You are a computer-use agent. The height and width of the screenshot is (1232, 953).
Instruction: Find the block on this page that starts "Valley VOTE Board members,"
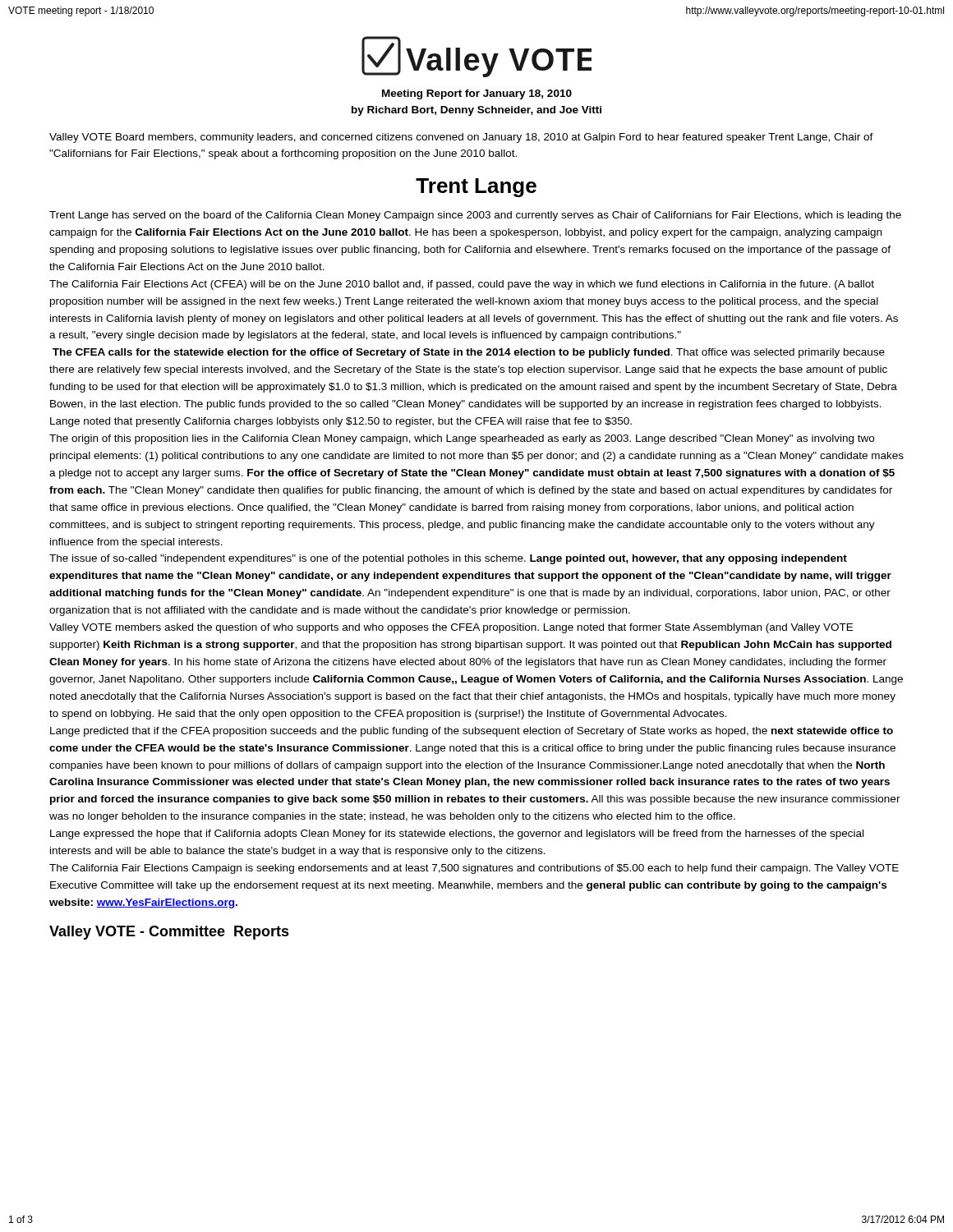[x=461, y=145]
